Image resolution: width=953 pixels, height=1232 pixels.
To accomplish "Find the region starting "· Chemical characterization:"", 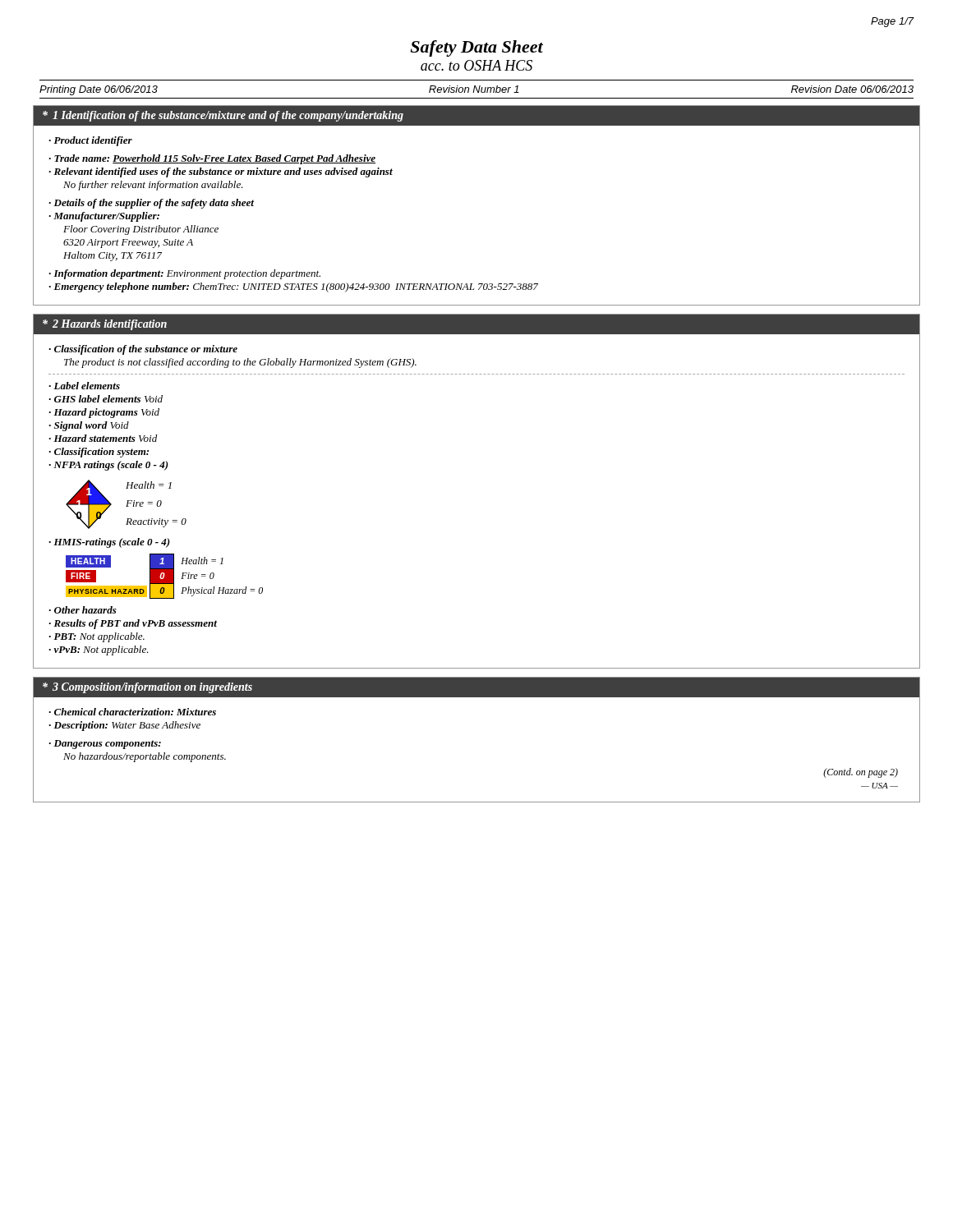I will coord(132,719).
